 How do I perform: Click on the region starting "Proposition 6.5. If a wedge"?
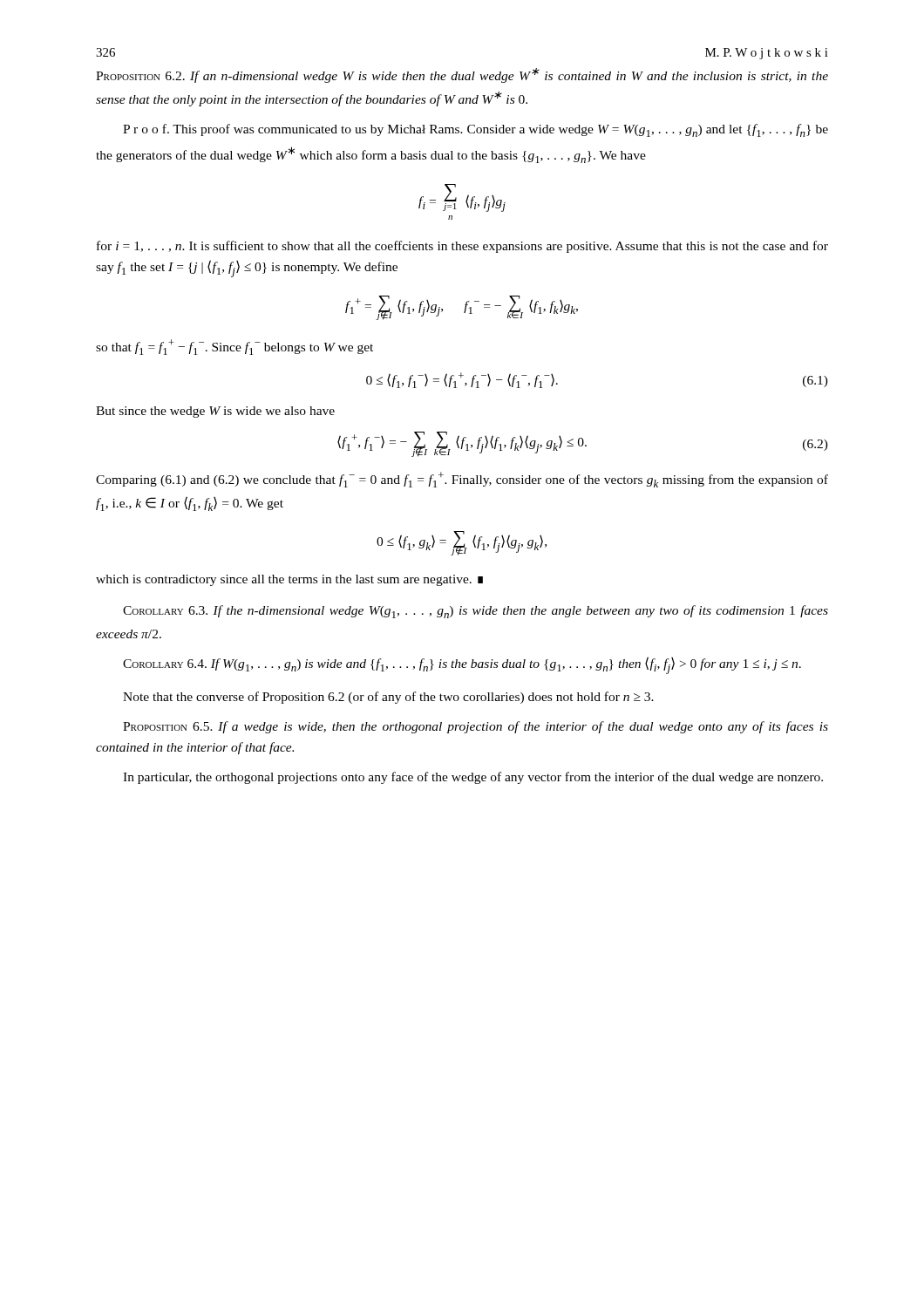(462, 737)
